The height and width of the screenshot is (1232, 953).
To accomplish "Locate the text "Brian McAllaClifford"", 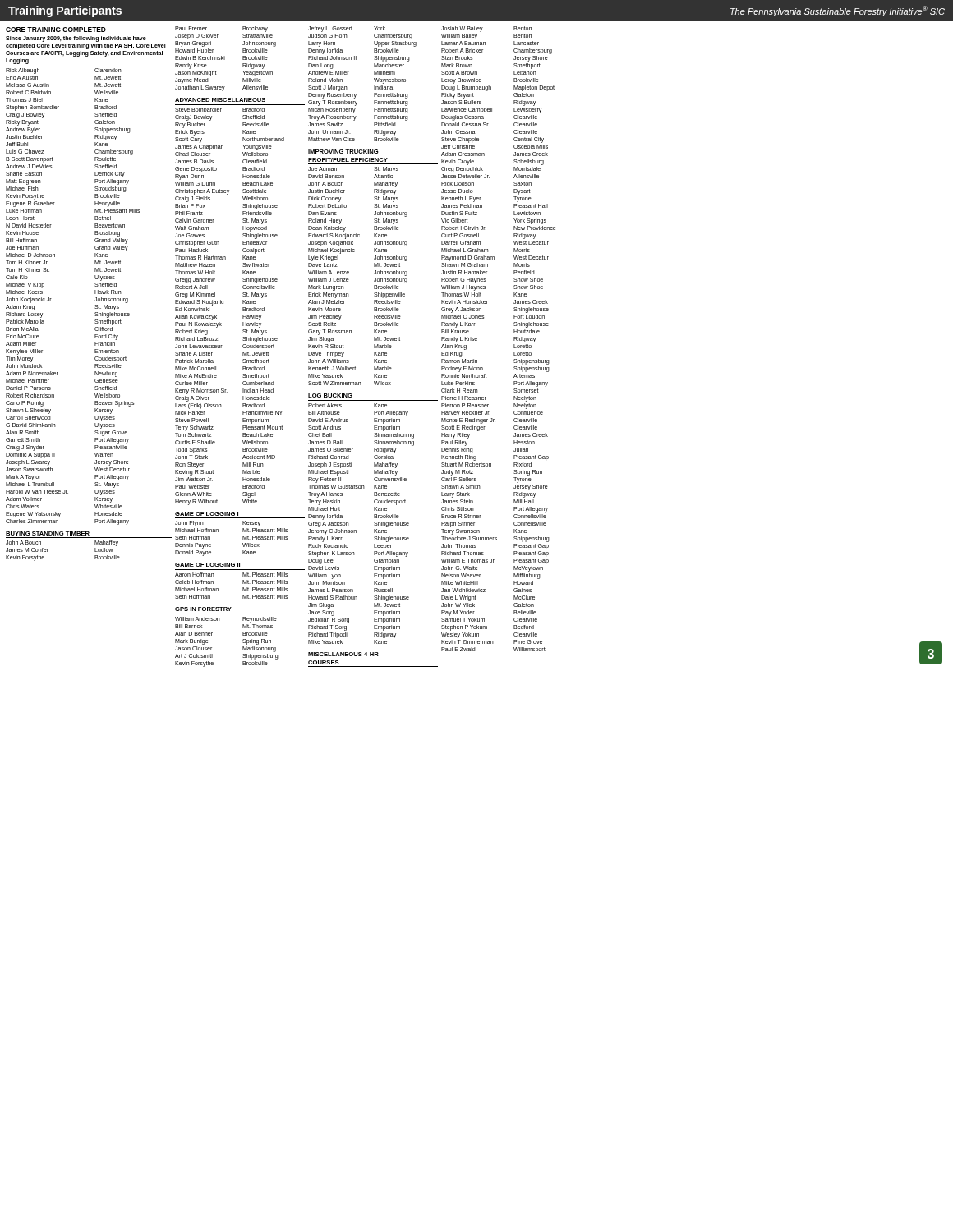I will click(x=23, y=329).
